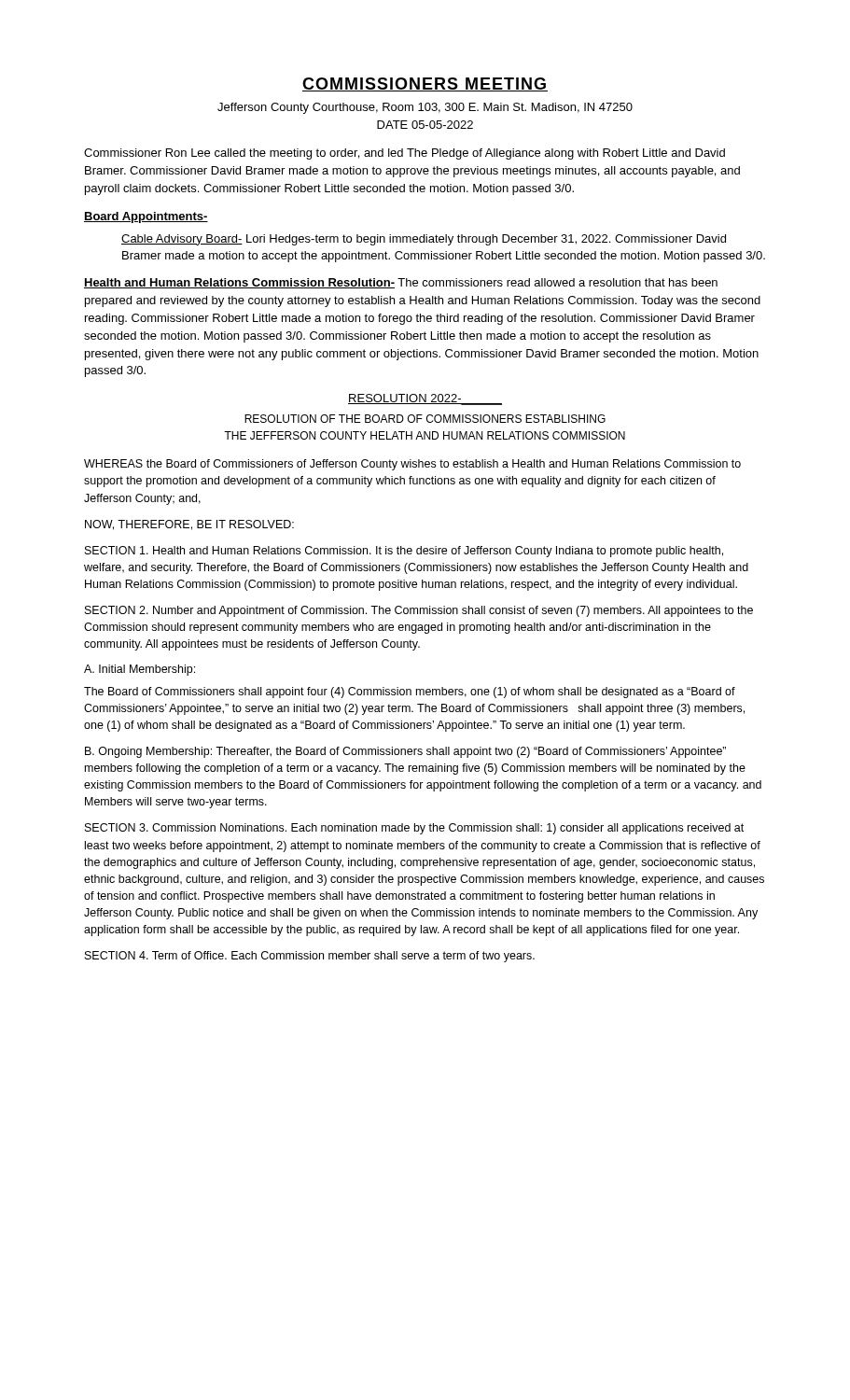Point to the region starting "Board Appointments-"
The height and width of the screenshot is (1400, 850).
[146, 216]
